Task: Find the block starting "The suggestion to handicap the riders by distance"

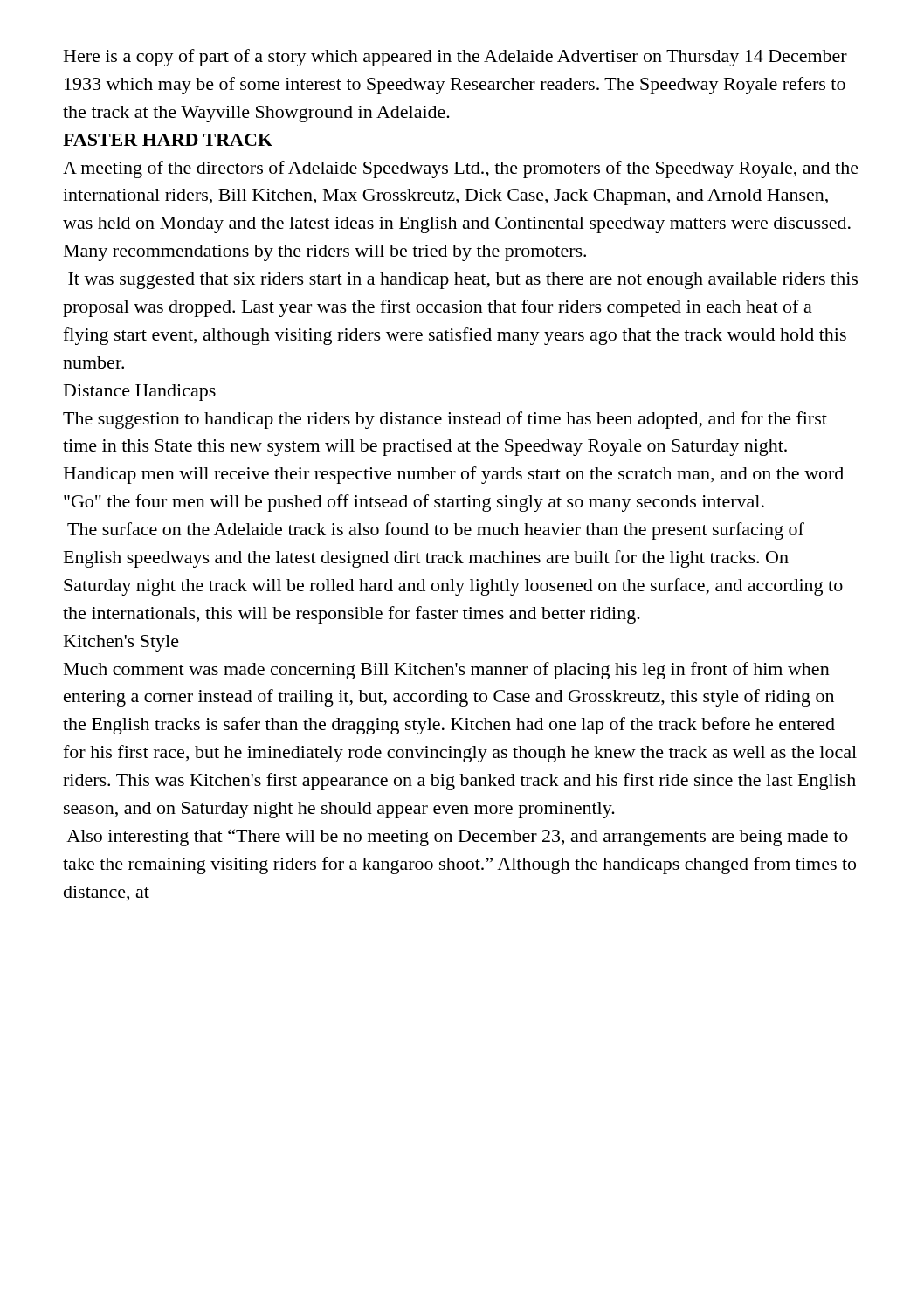Action: pyautogui.click(x=453, y=459)
